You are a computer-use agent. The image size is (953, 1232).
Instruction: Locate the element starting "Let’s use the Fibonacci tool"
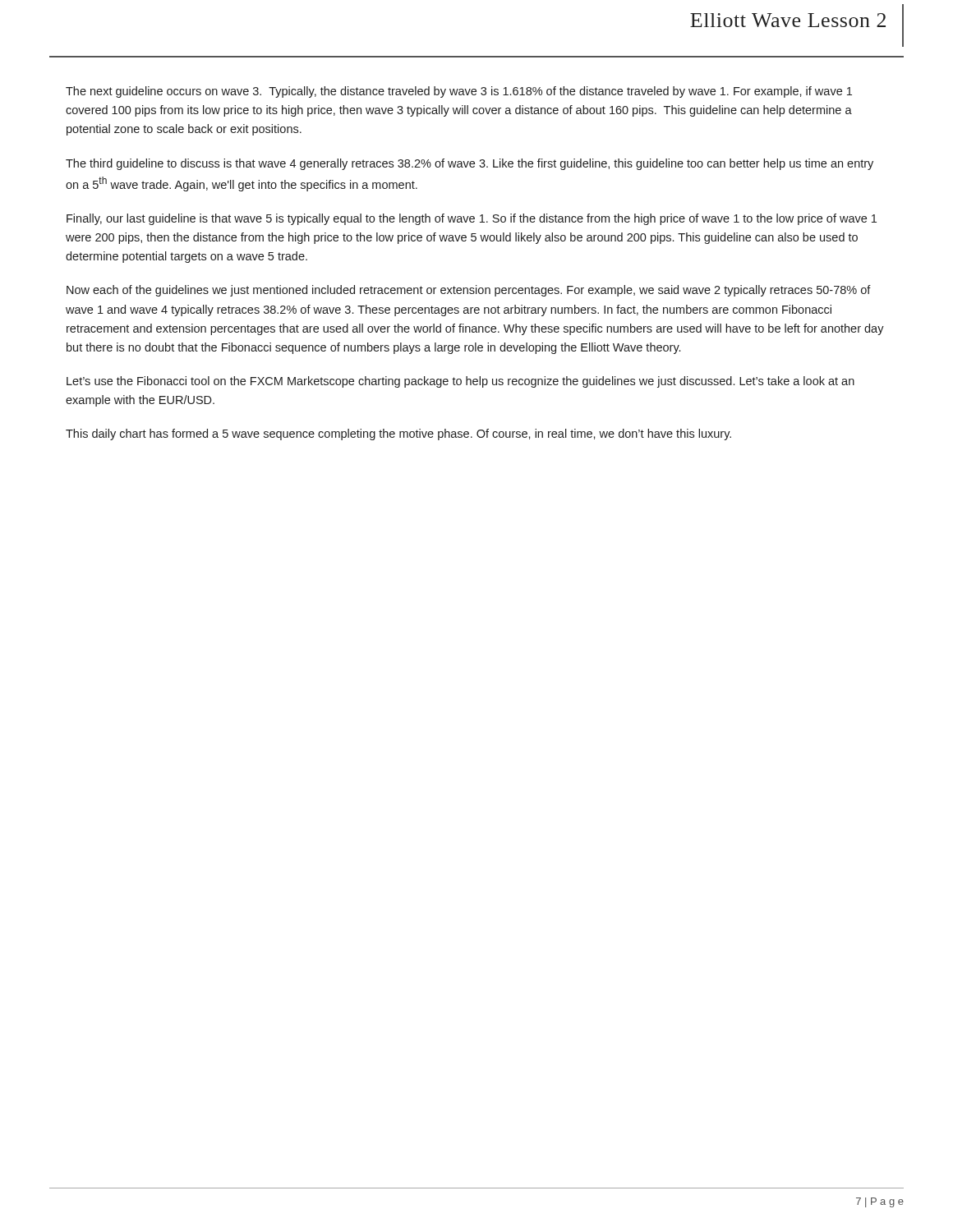click(x=460, y=391)
